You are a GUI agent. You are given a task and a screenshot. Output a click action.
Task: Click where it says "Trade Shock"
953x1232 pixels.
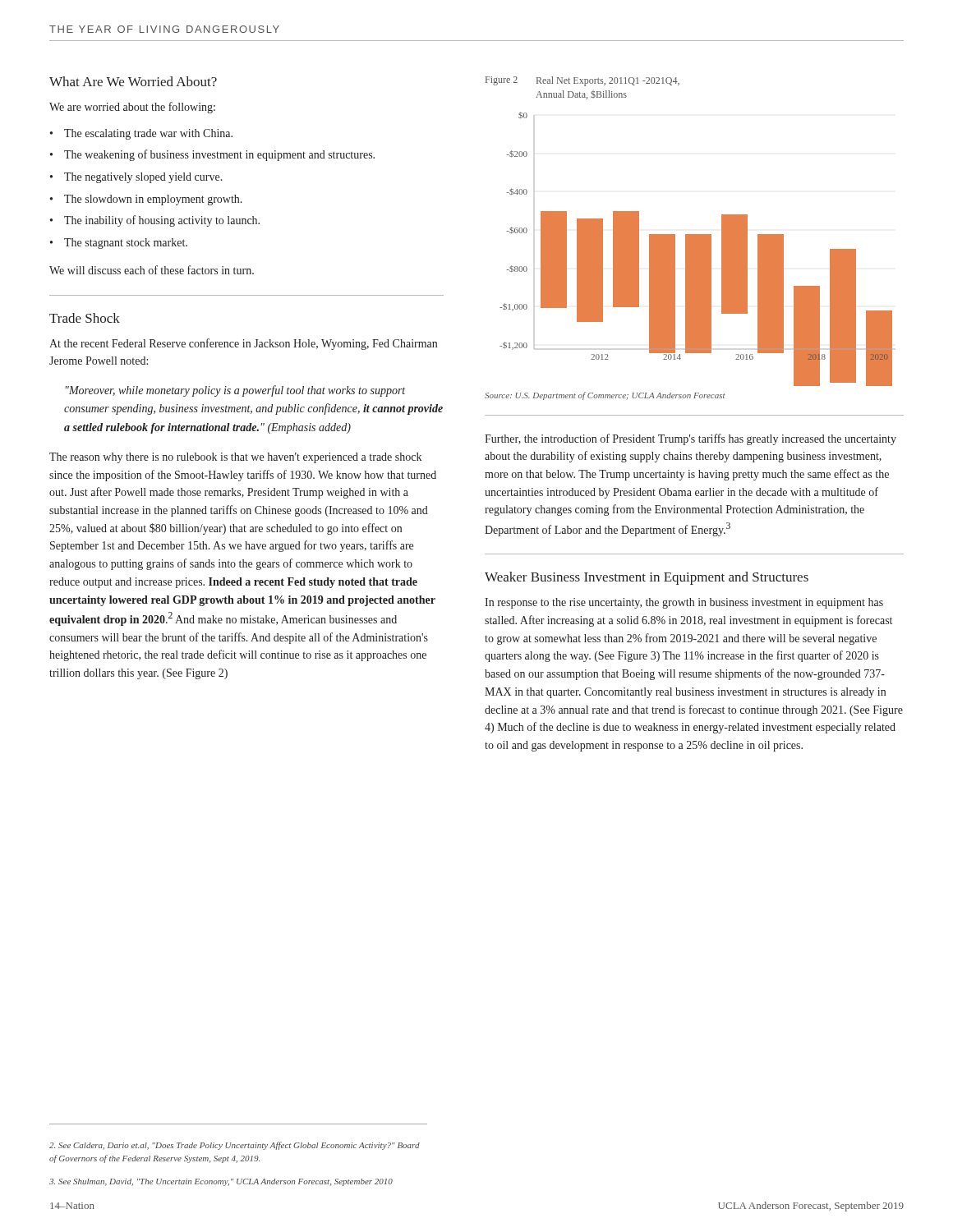tap(85, 318)
